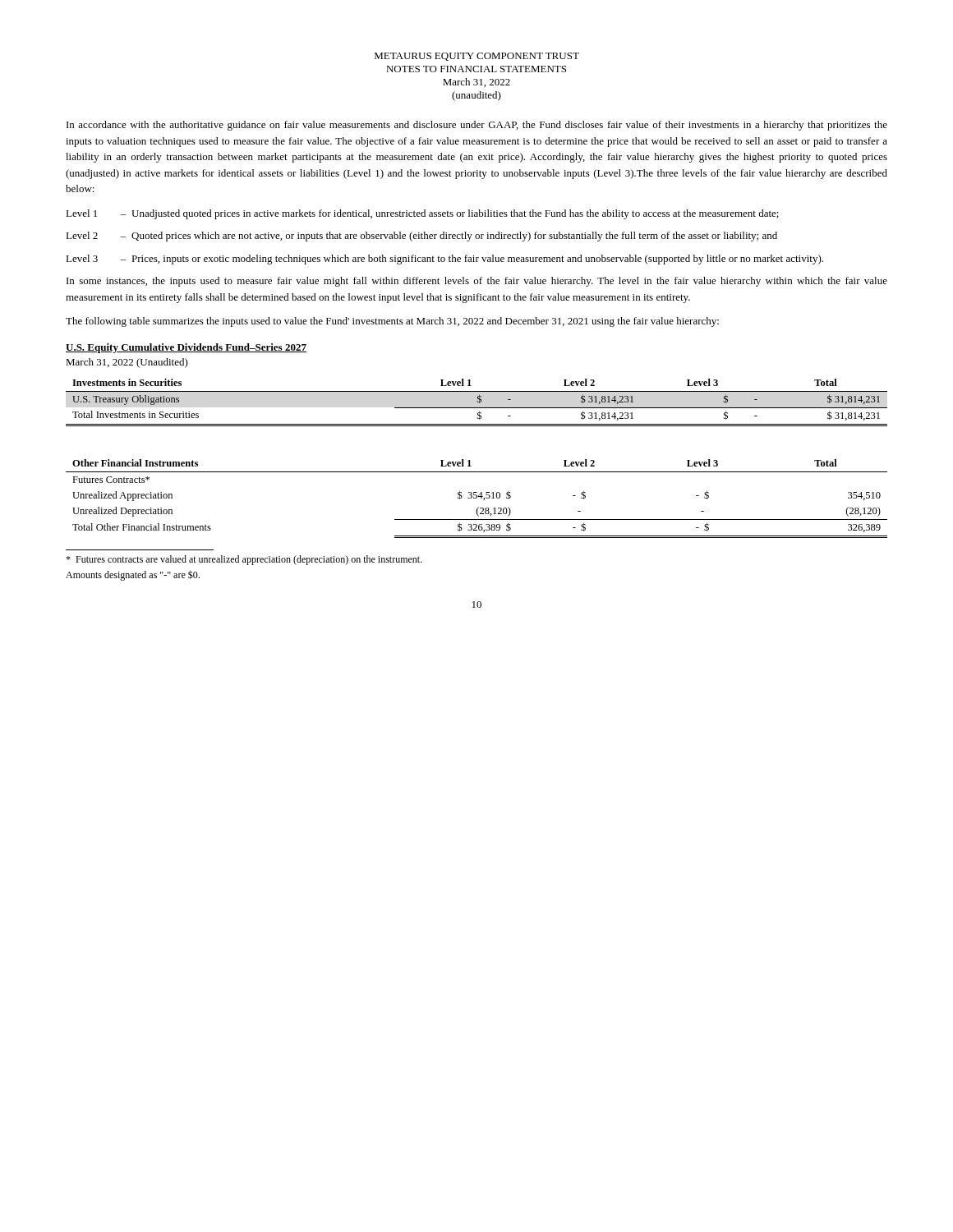Where is the passage that starts "Futures contracts are valued at unrealized appreciation (depreciation)"?
This screenshot has width=953, height=1232.
click(244, 559)
